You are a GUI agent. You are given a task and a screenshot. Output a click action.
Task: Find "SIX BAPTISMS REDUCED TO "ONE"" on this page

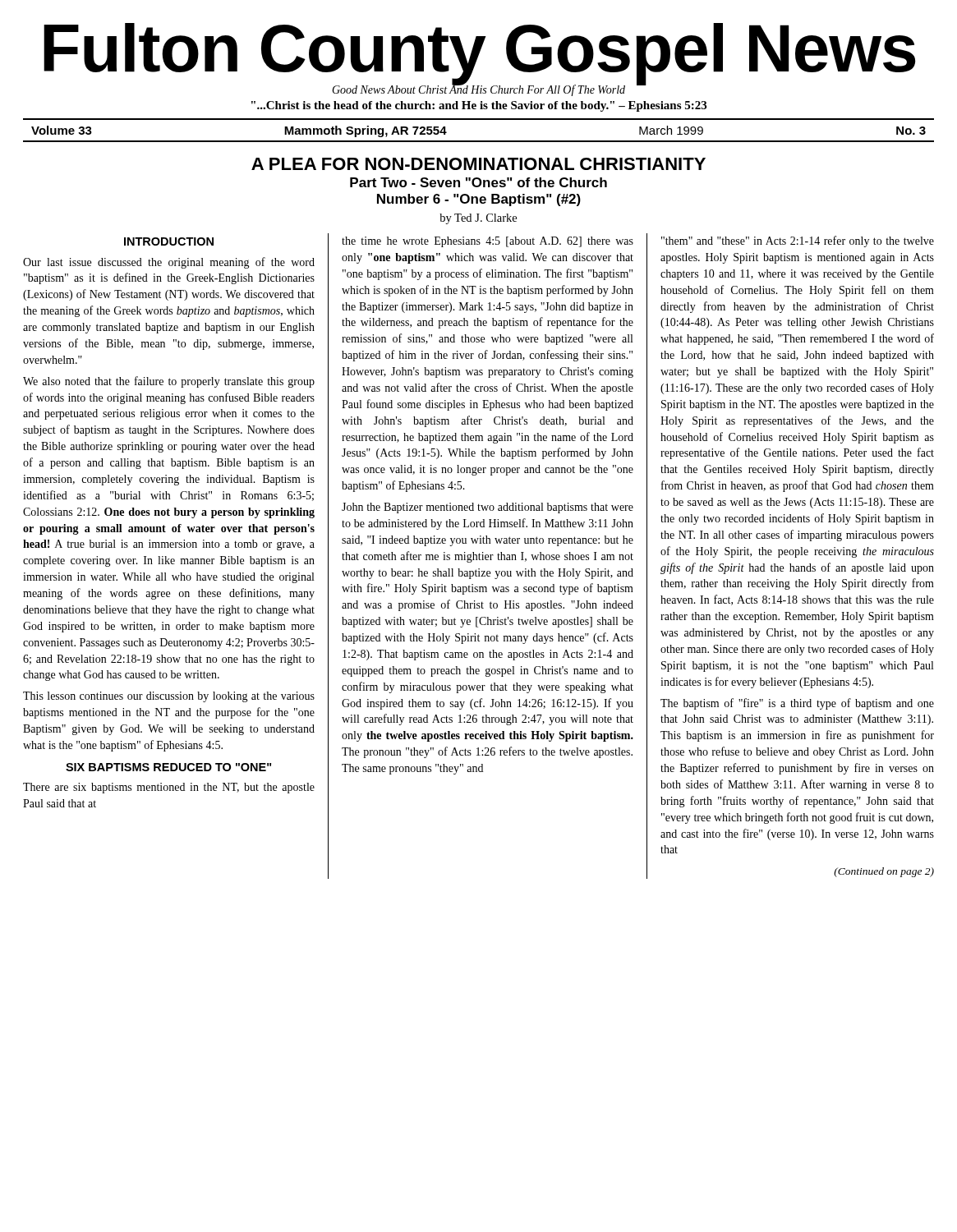click(169, 767)
